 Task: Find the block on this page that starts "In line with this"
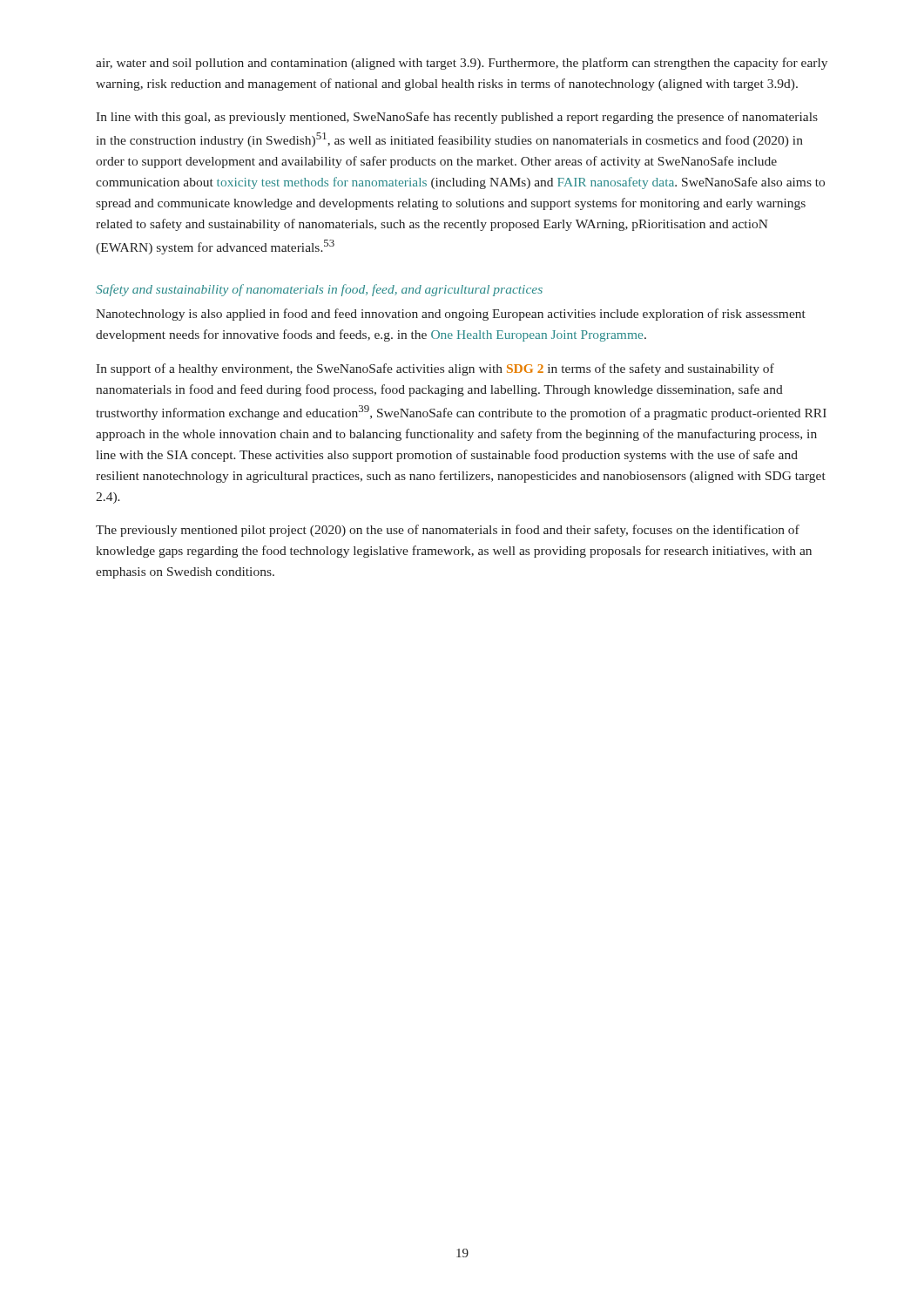click(462, 182)
